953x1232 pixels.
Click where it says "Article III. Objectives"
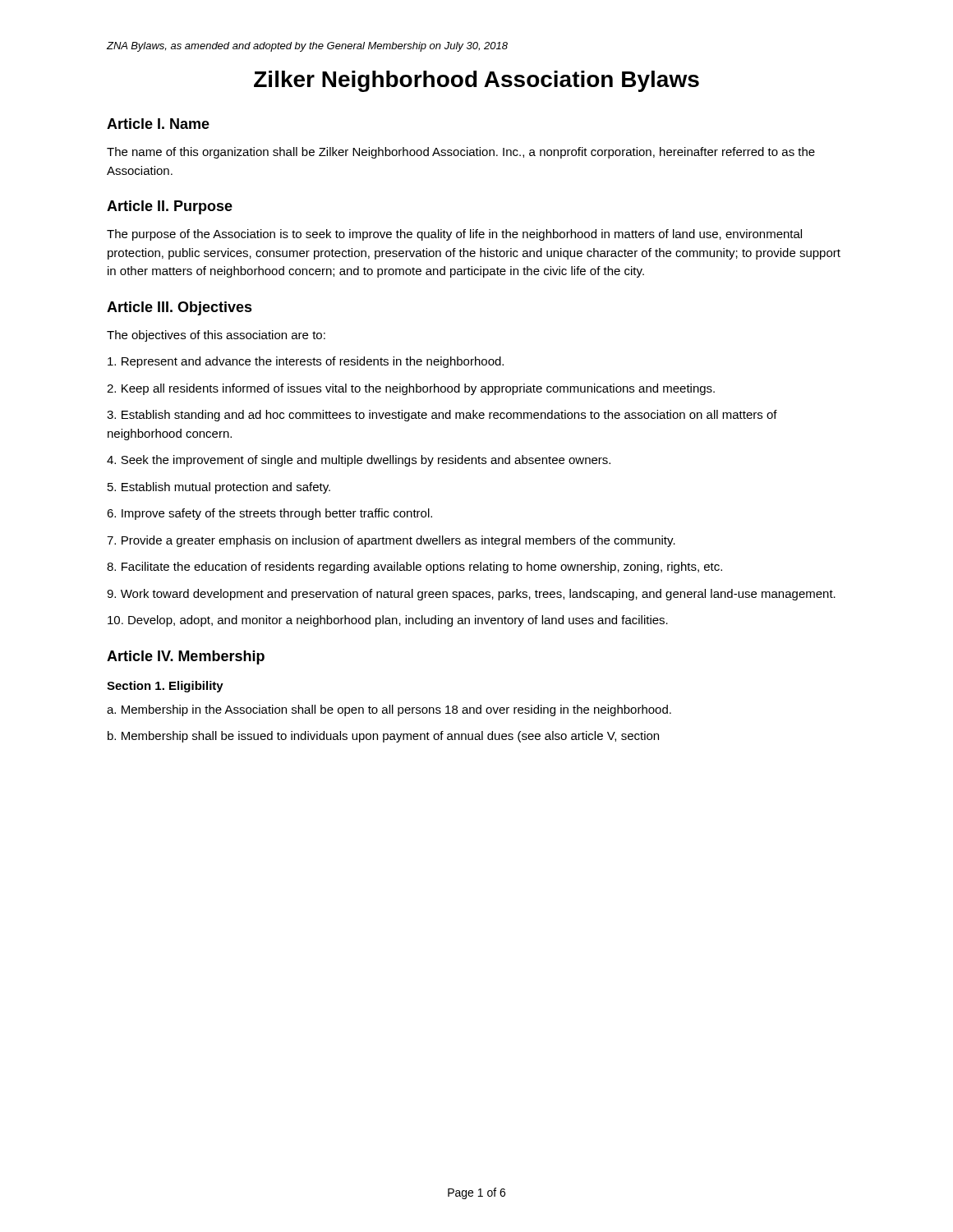coord(180,307)
